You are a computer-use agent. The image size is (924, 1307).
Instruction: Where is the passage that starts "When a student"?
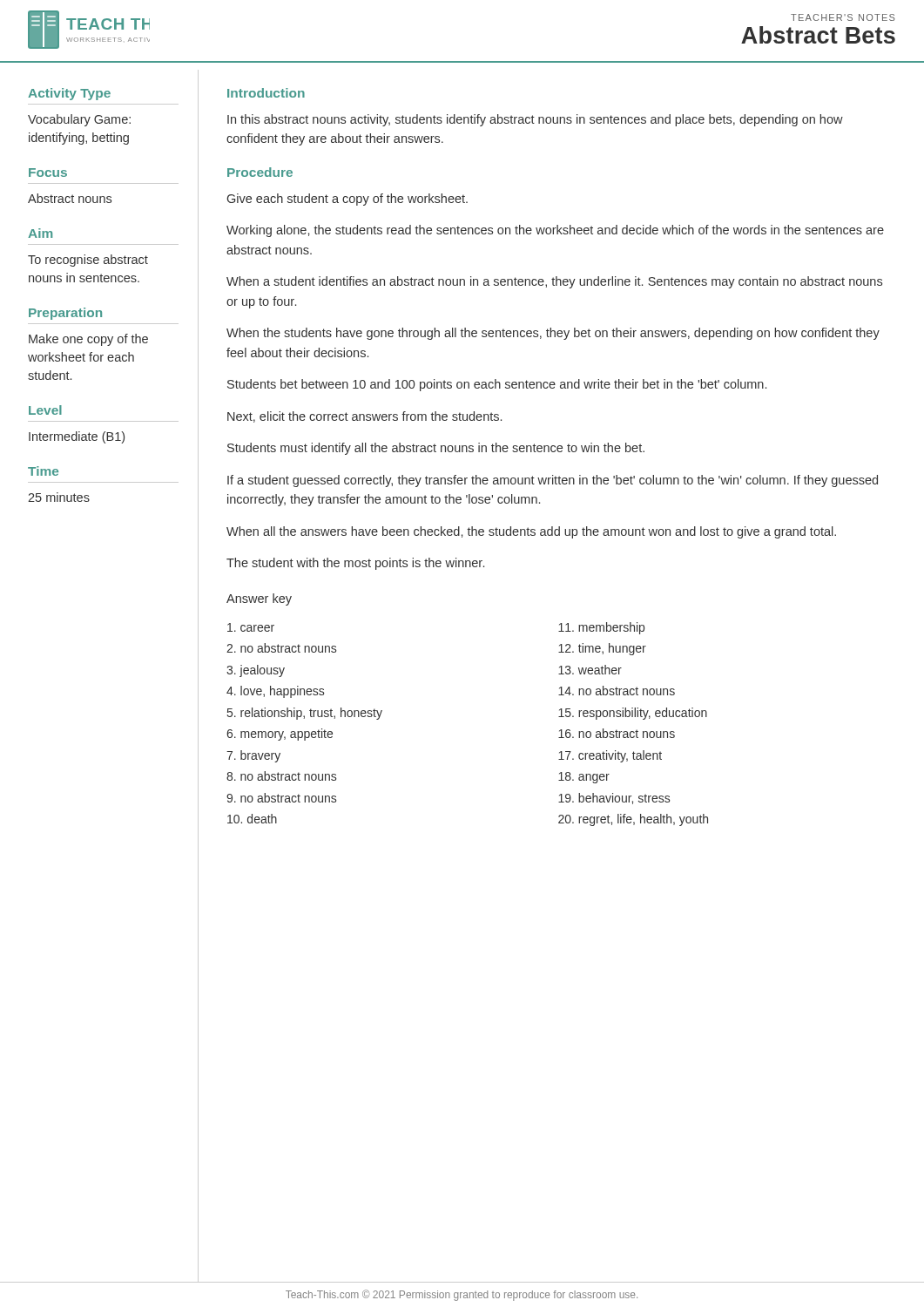pyautogui.click(x=555, y=292)
